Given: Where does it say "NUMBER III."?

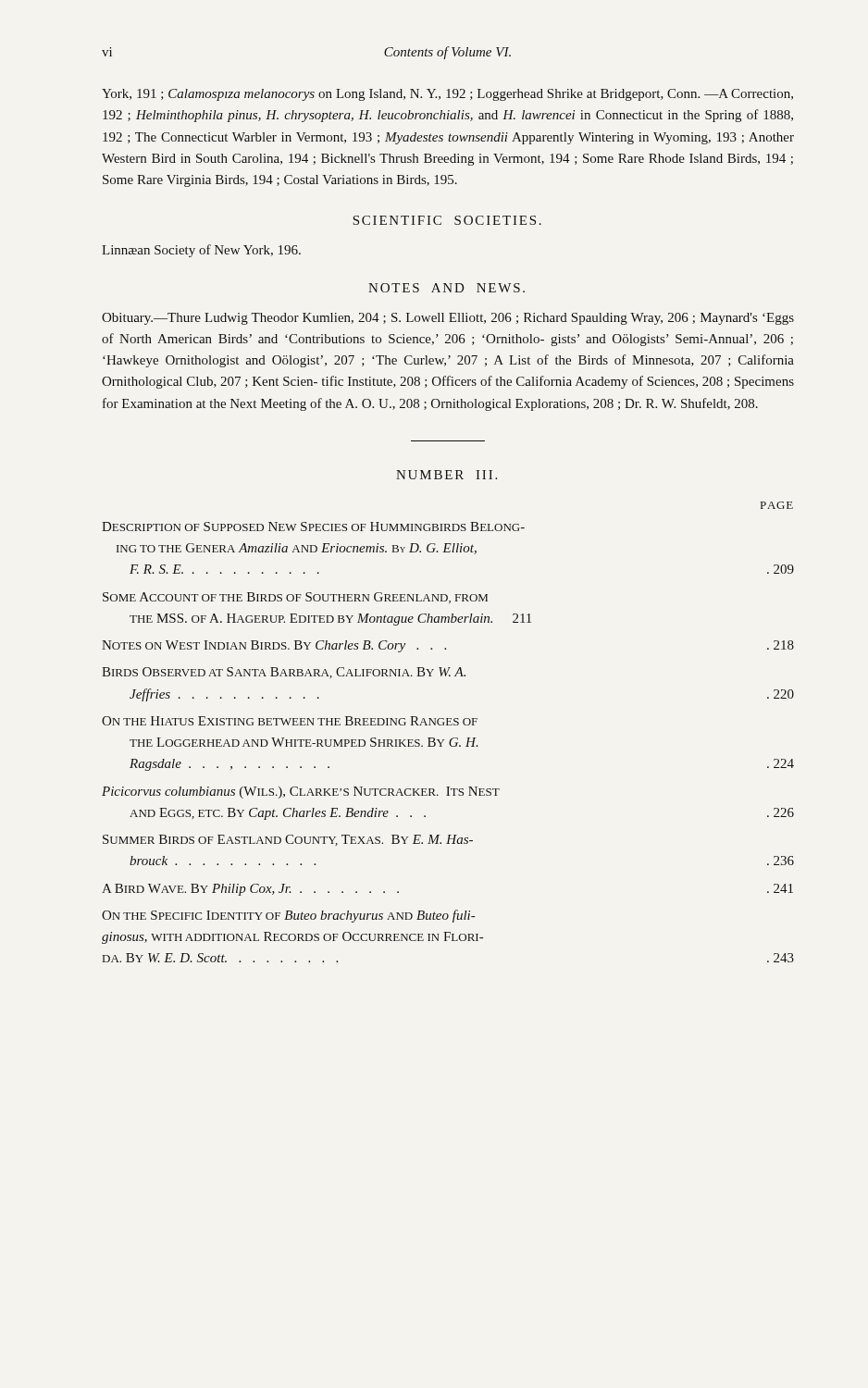Looking at the screenshot, I should [448, 474].
